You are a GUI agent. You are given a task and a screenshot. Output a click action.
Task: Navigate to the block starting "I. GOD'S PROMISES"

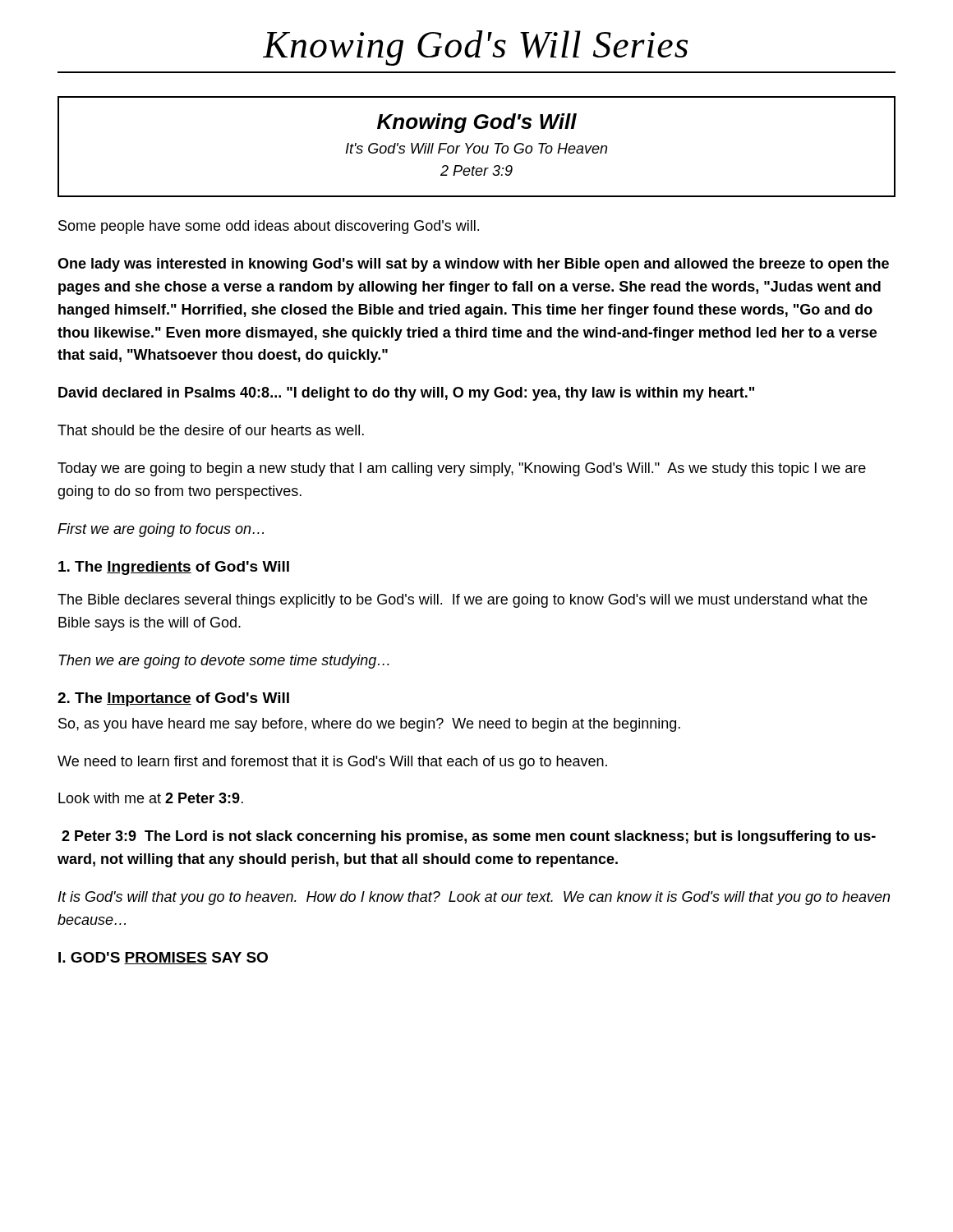163,957
